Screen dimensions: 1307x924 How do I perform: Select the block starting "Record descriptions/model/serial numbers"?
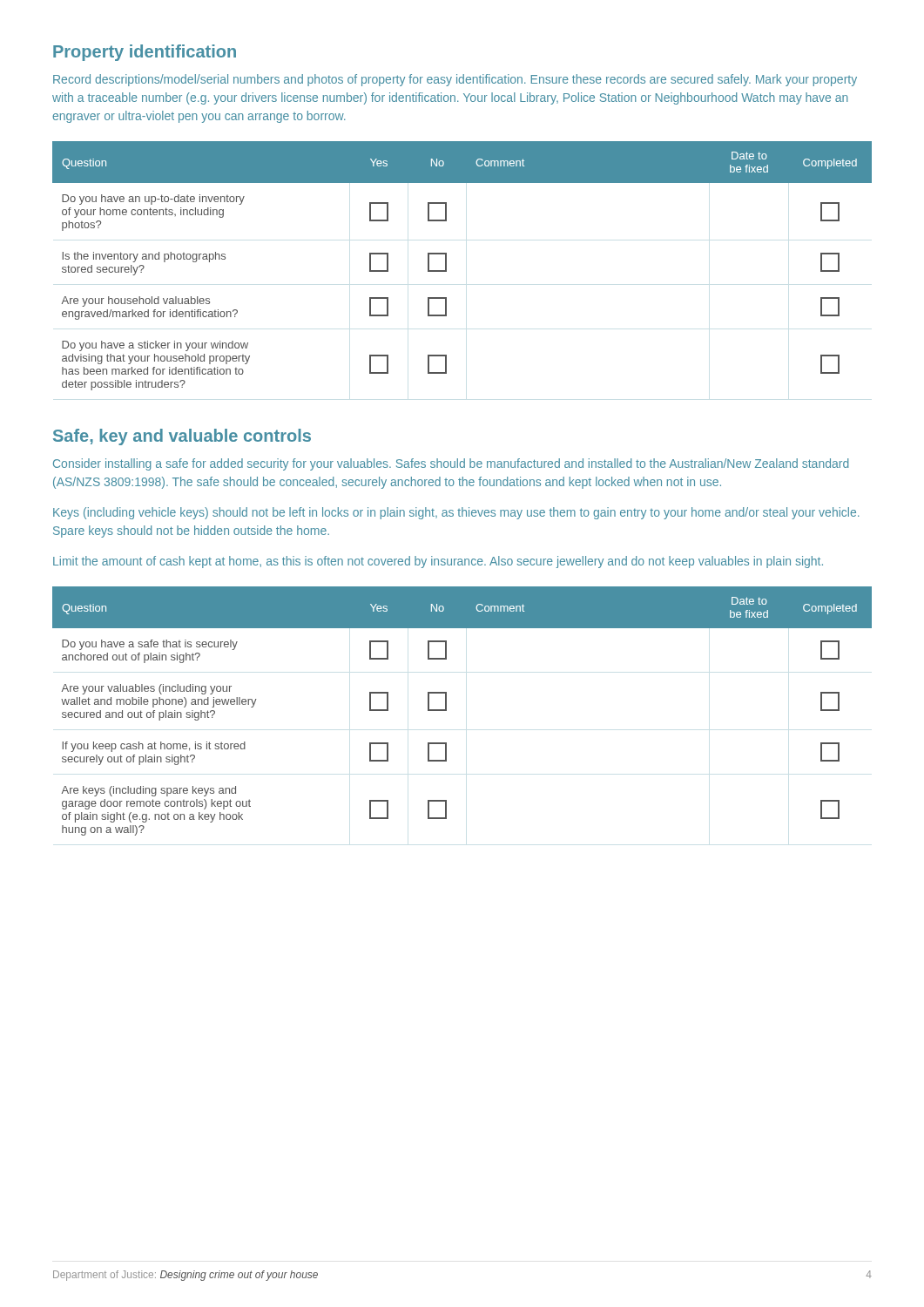point(455,98)
